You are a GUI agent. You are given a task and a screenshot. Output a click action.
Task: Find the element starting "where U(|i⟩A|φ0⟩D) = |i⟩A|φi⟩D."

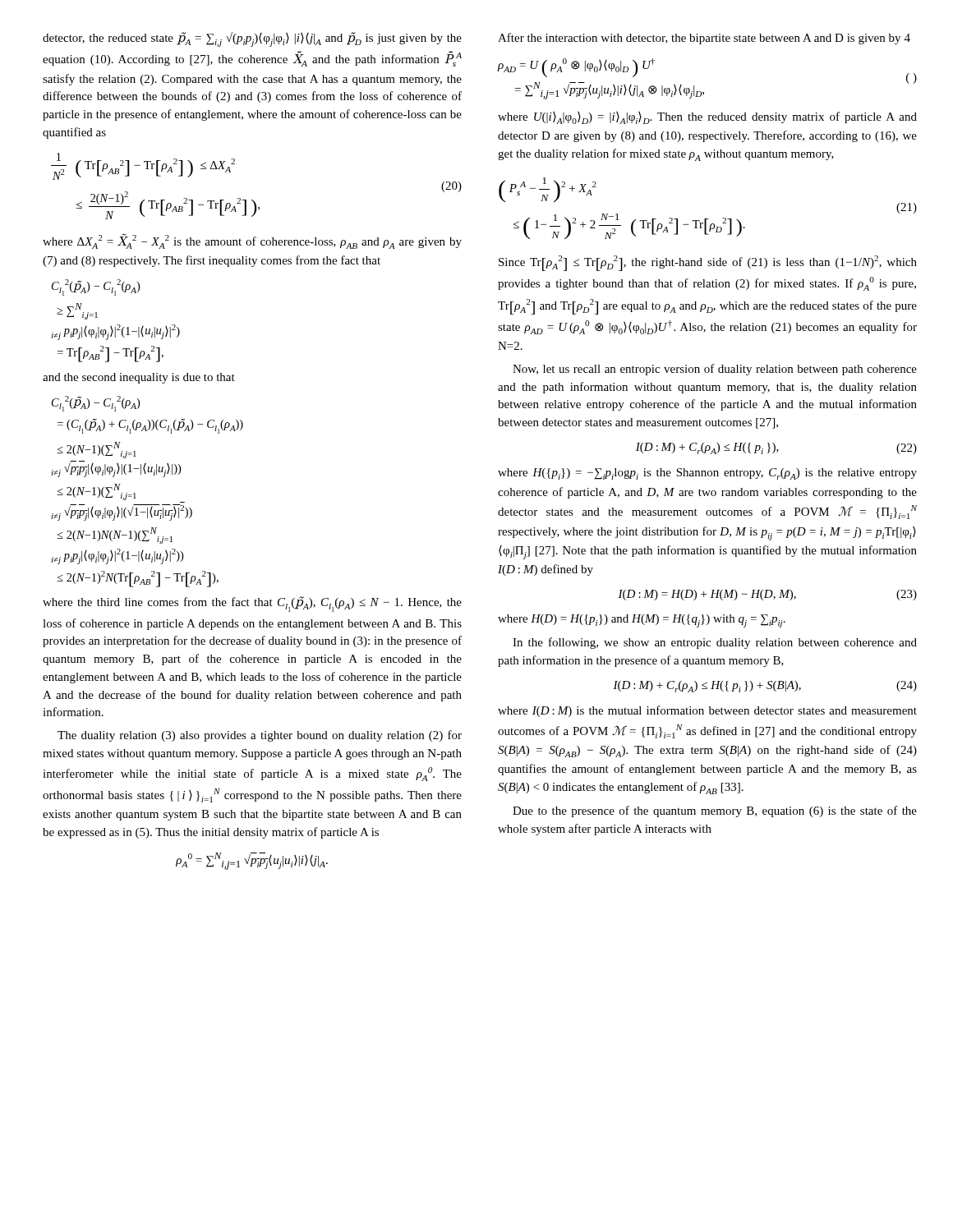pyautogui.click(x=707, y=136)
